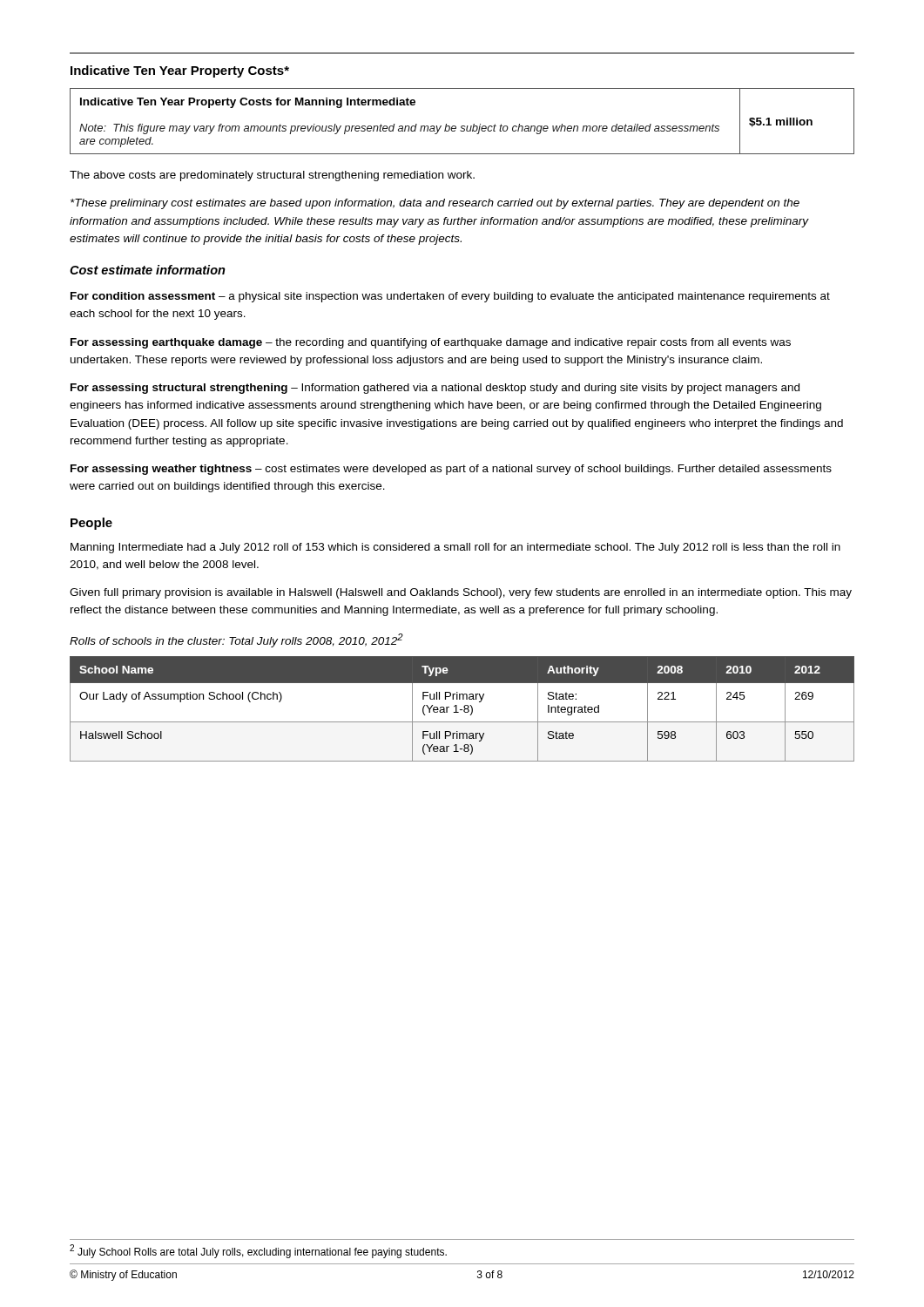
Task: Locate the text "Indicative Ten Year Property Costs*"
Action: (179, 70)
